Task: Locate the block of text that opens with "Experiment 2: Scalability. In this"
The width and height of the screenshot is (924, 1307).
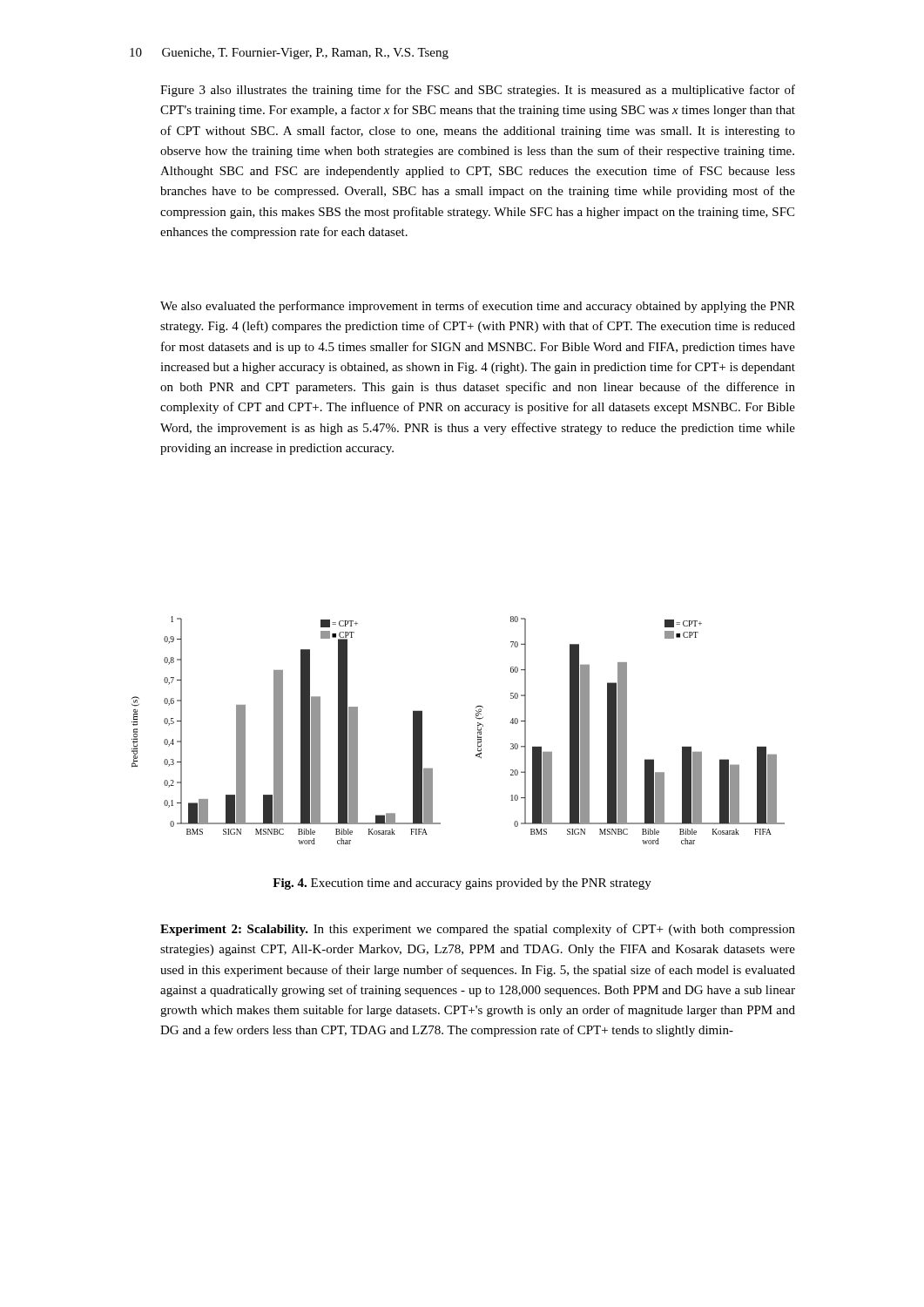Action: click(x=478, y=980)
